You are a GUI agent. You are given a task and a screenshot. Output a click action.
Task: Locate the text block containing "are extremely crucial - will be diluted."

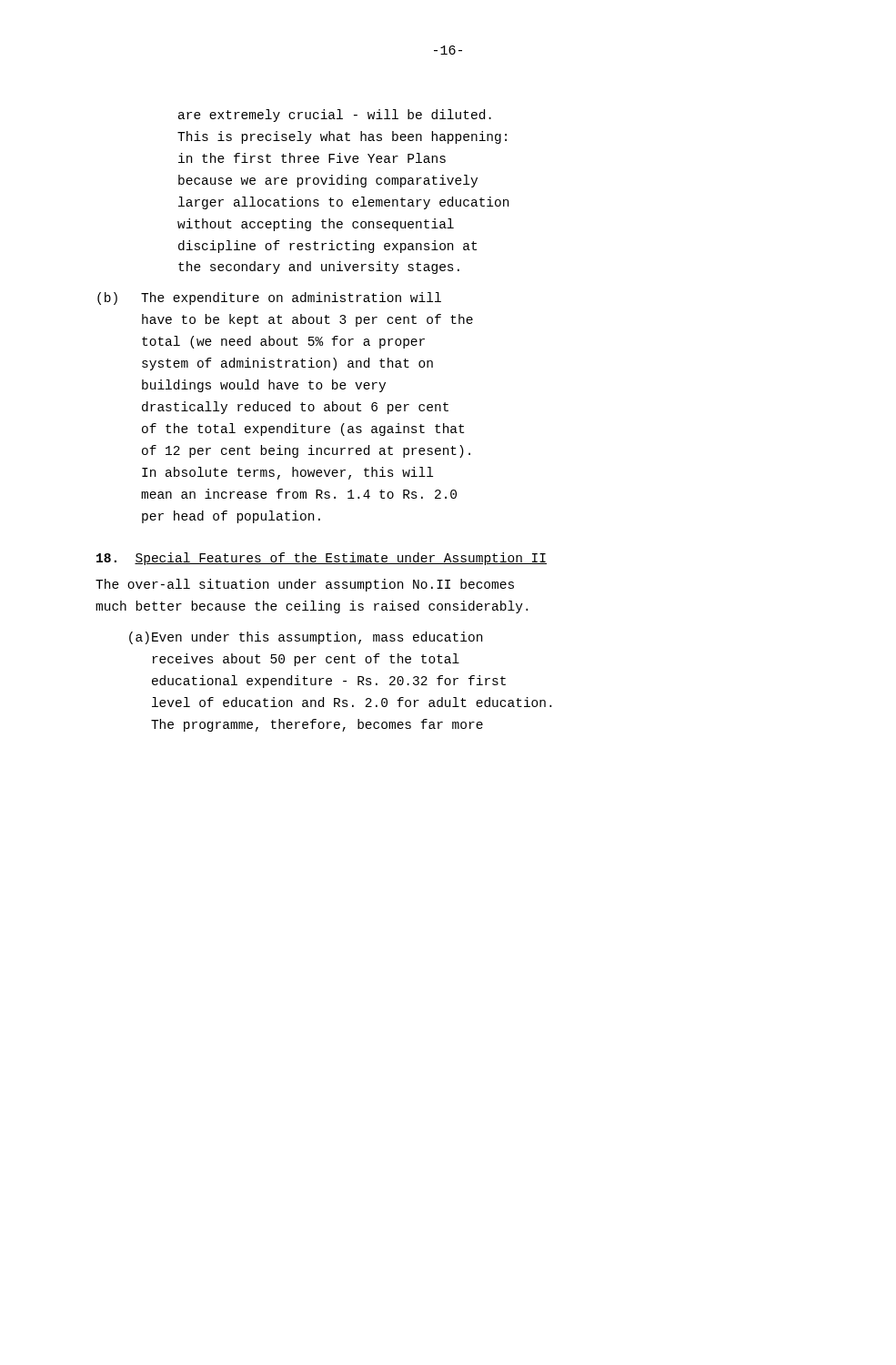point(344,192)
